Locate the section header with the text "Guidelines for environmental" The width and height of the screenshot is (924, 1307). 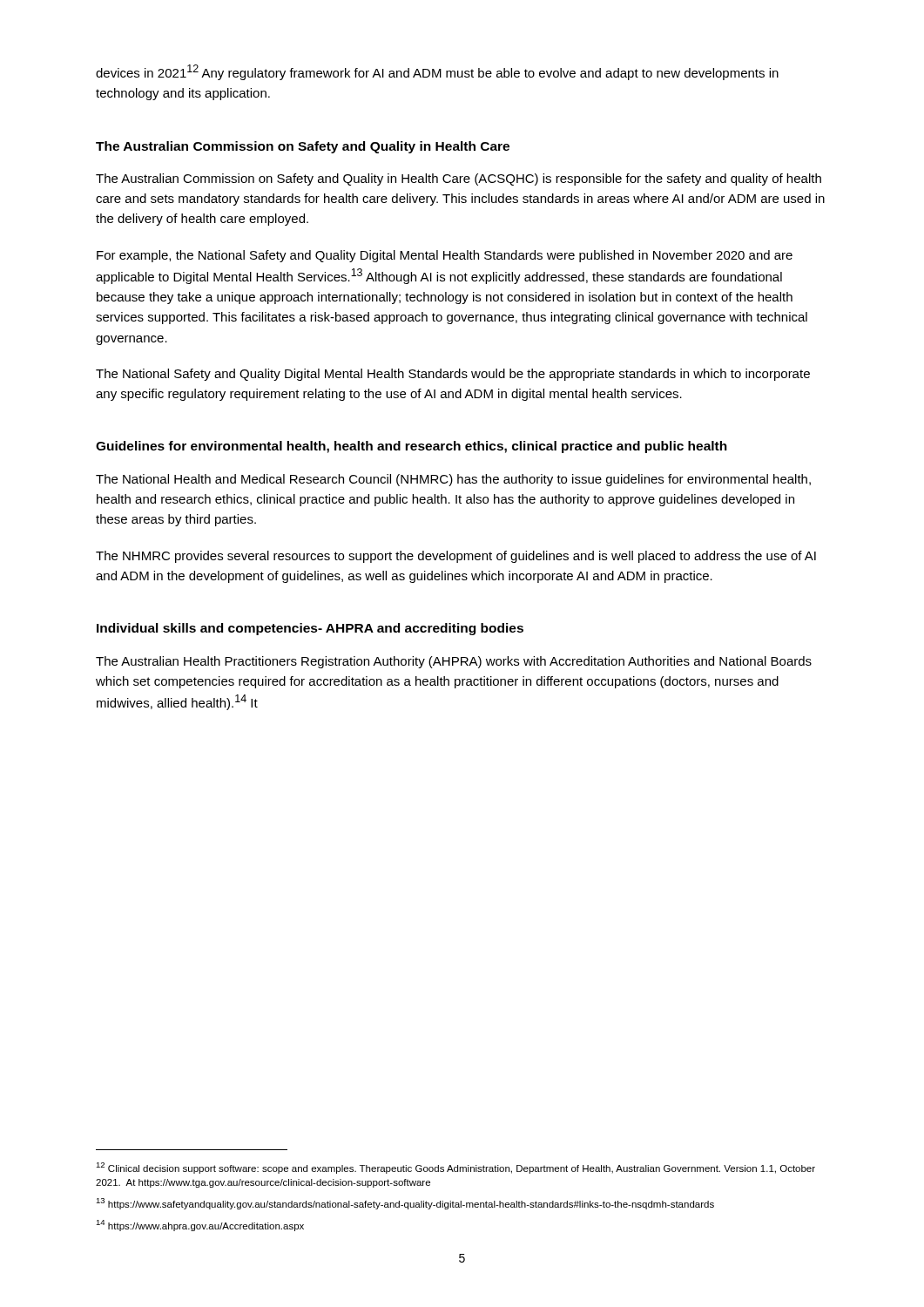(412, 446)
